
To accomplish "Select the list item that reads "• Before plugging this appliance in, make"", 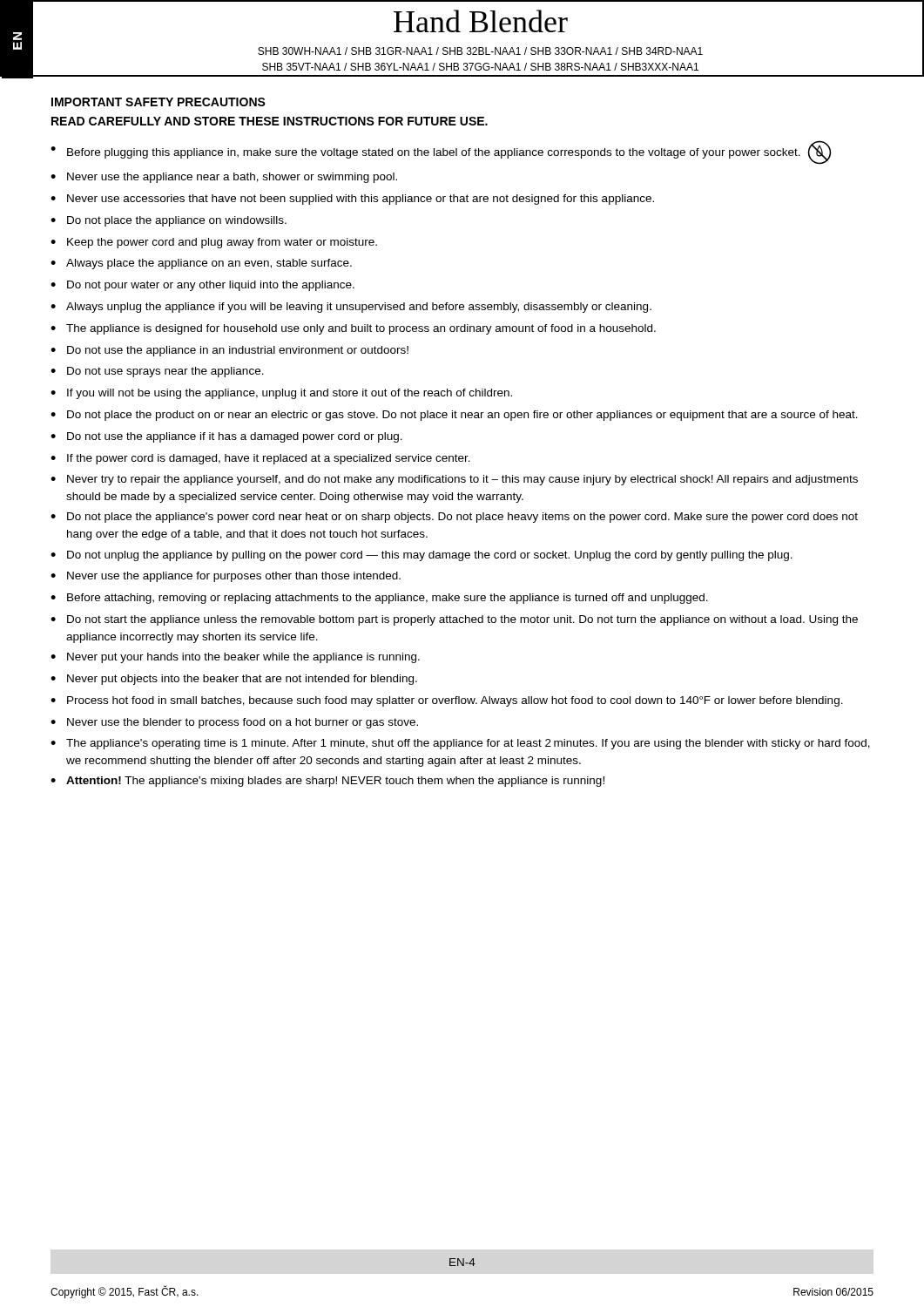I will (462, 153).
